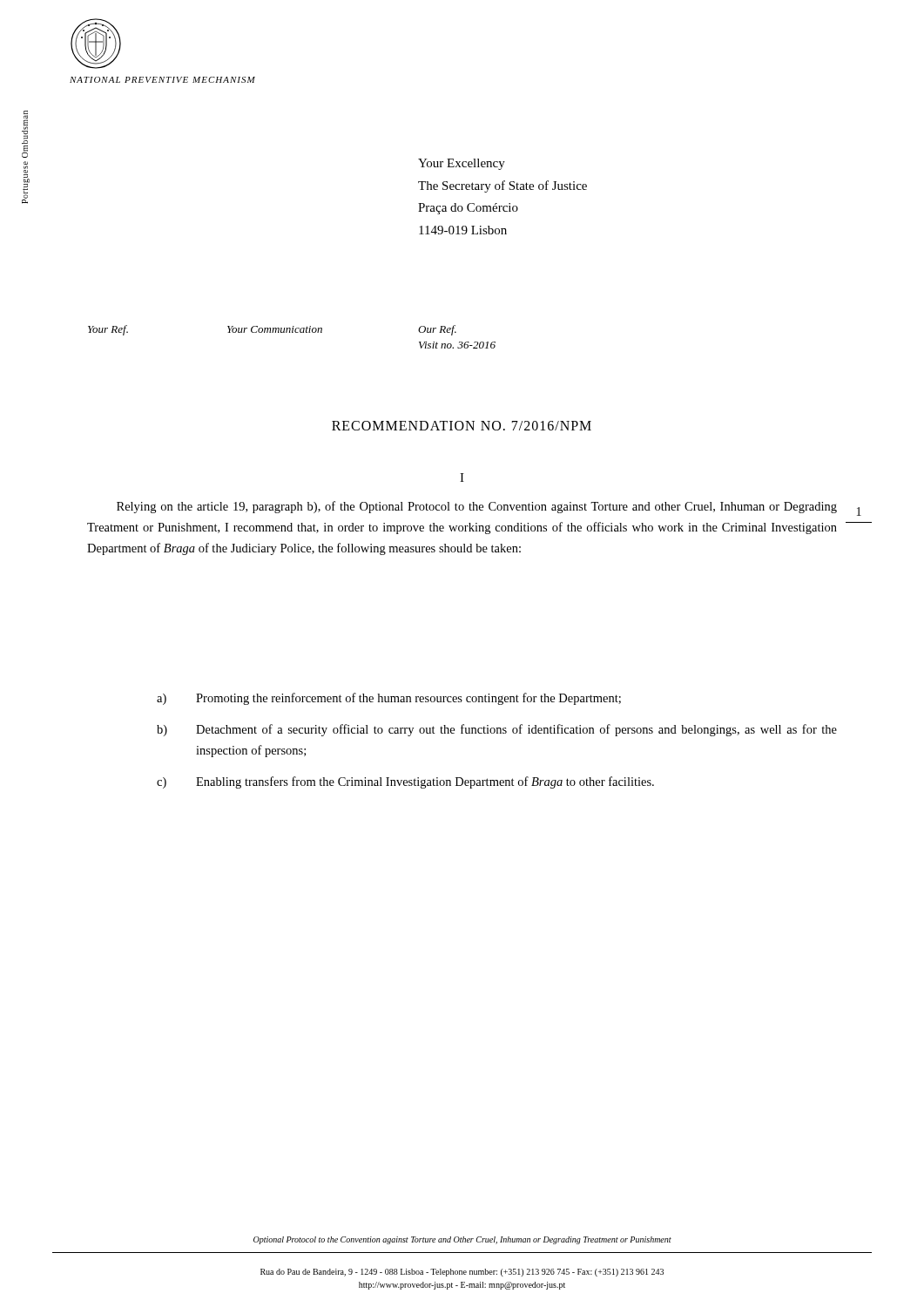
Task: Click on the text block starting "a) Promoting the reinforcement of the human"
Action: click(x=462, y=699)
